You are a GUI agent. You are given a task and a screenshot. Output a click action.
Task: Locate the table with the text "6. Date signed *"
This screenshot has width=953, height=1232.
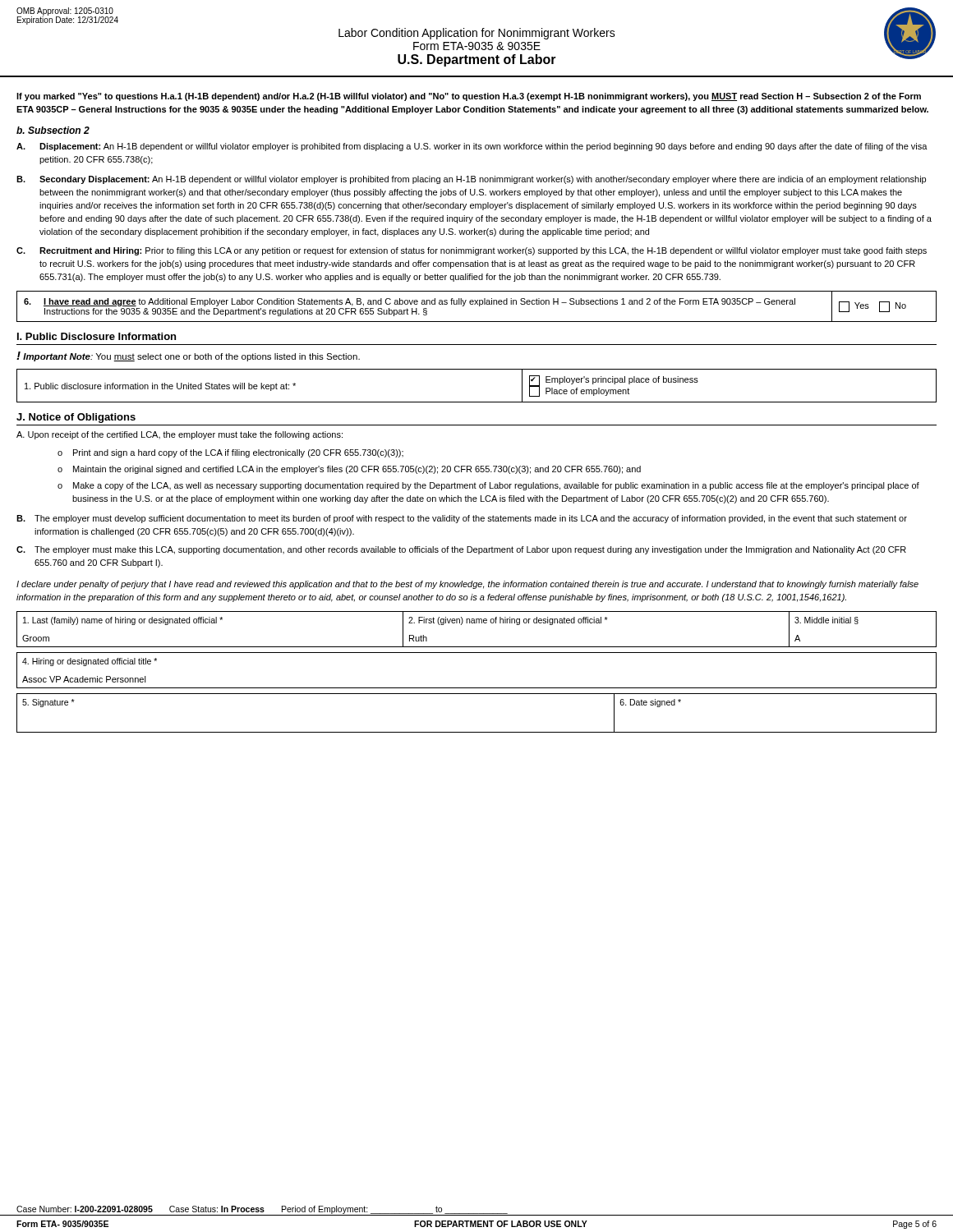pos(476,713)
